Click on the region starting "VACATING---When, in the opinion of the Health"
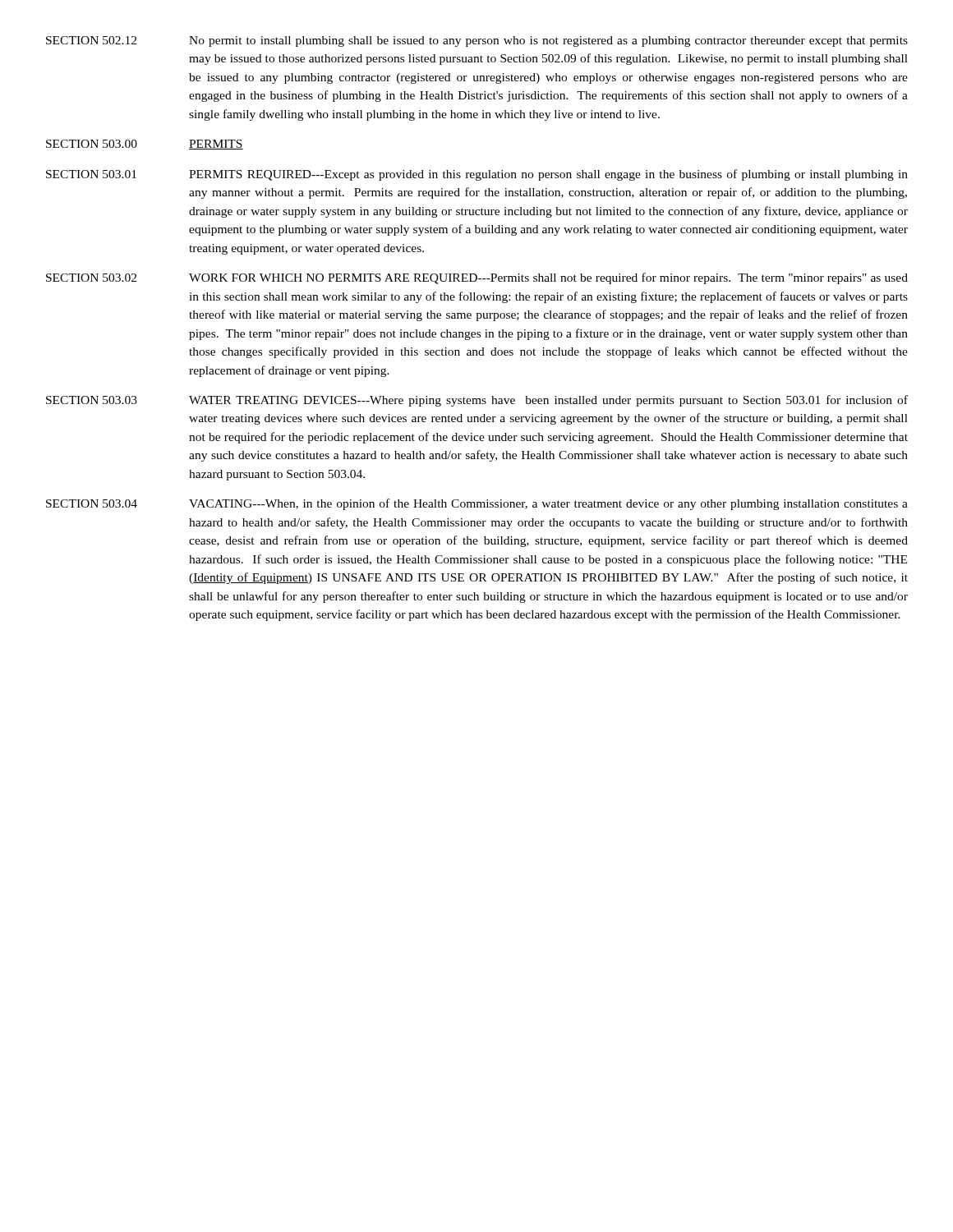953x1232 pixels. (x=548, y=559)
